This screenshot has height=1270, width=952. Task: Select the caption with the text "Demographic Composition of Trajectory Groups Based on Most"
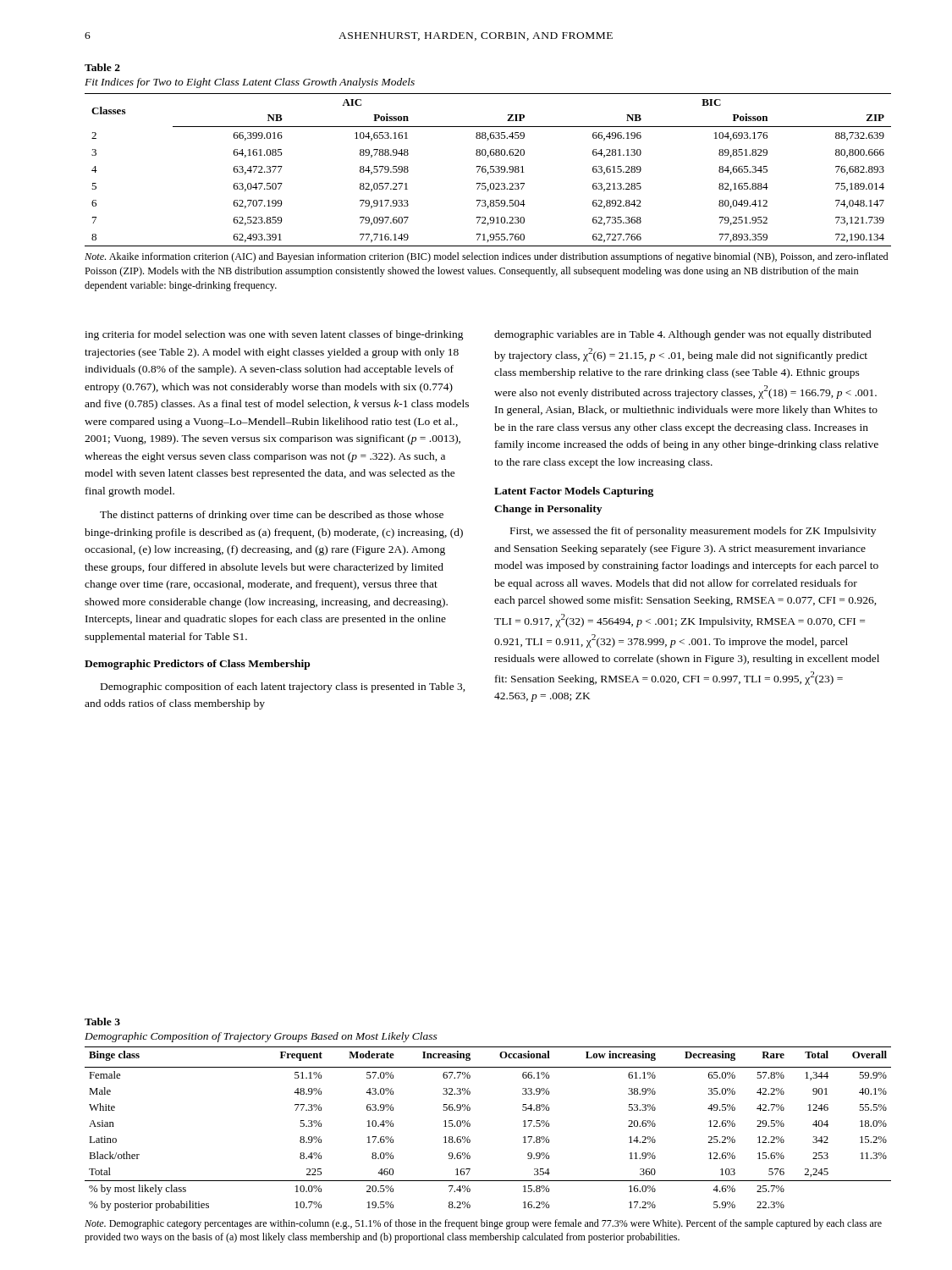click(x=261, y=1036)
